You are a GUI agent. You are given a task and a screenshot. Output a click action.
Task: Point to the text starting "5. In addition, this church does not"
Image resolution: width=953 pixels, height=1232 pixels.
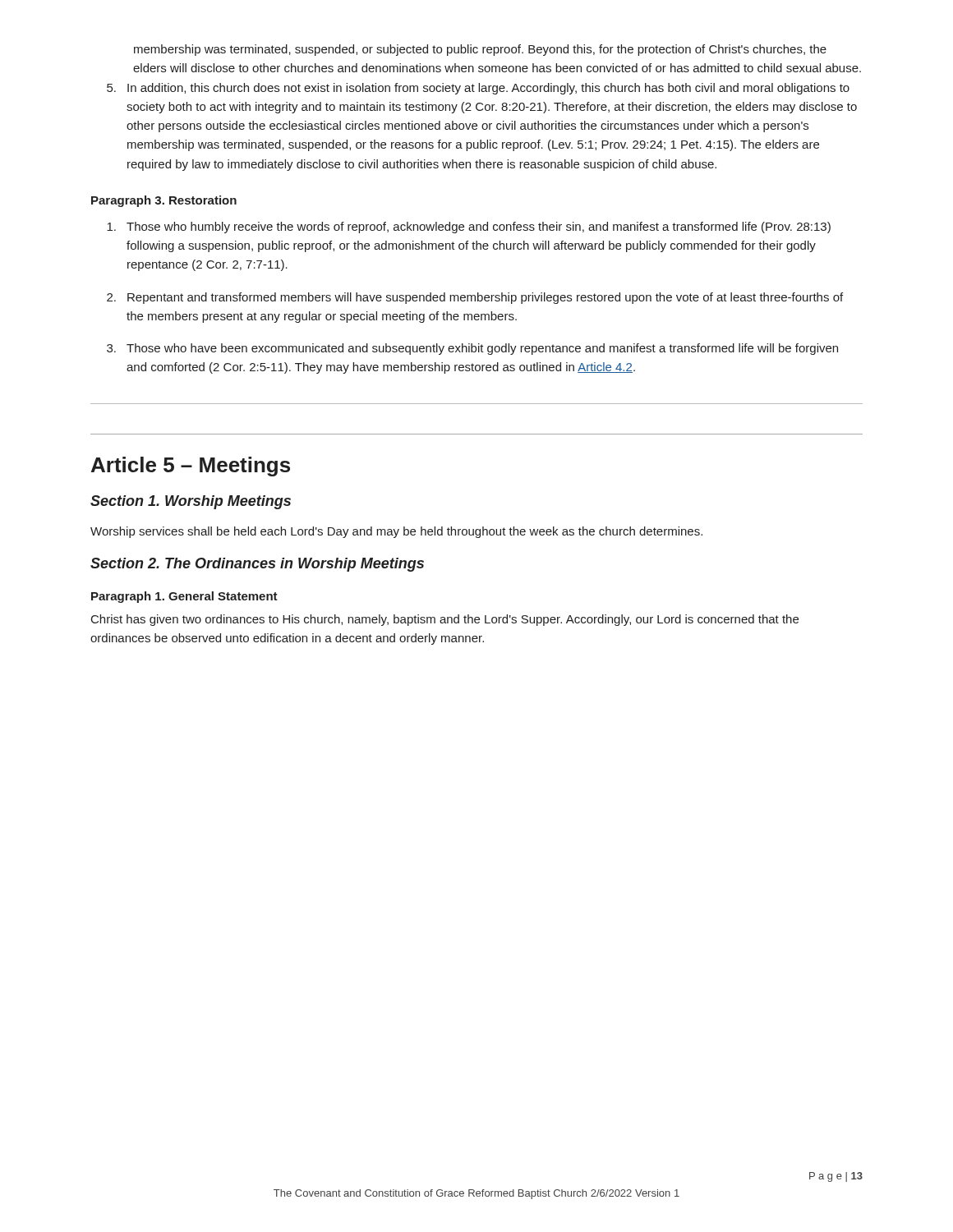[x=476, y=125]
